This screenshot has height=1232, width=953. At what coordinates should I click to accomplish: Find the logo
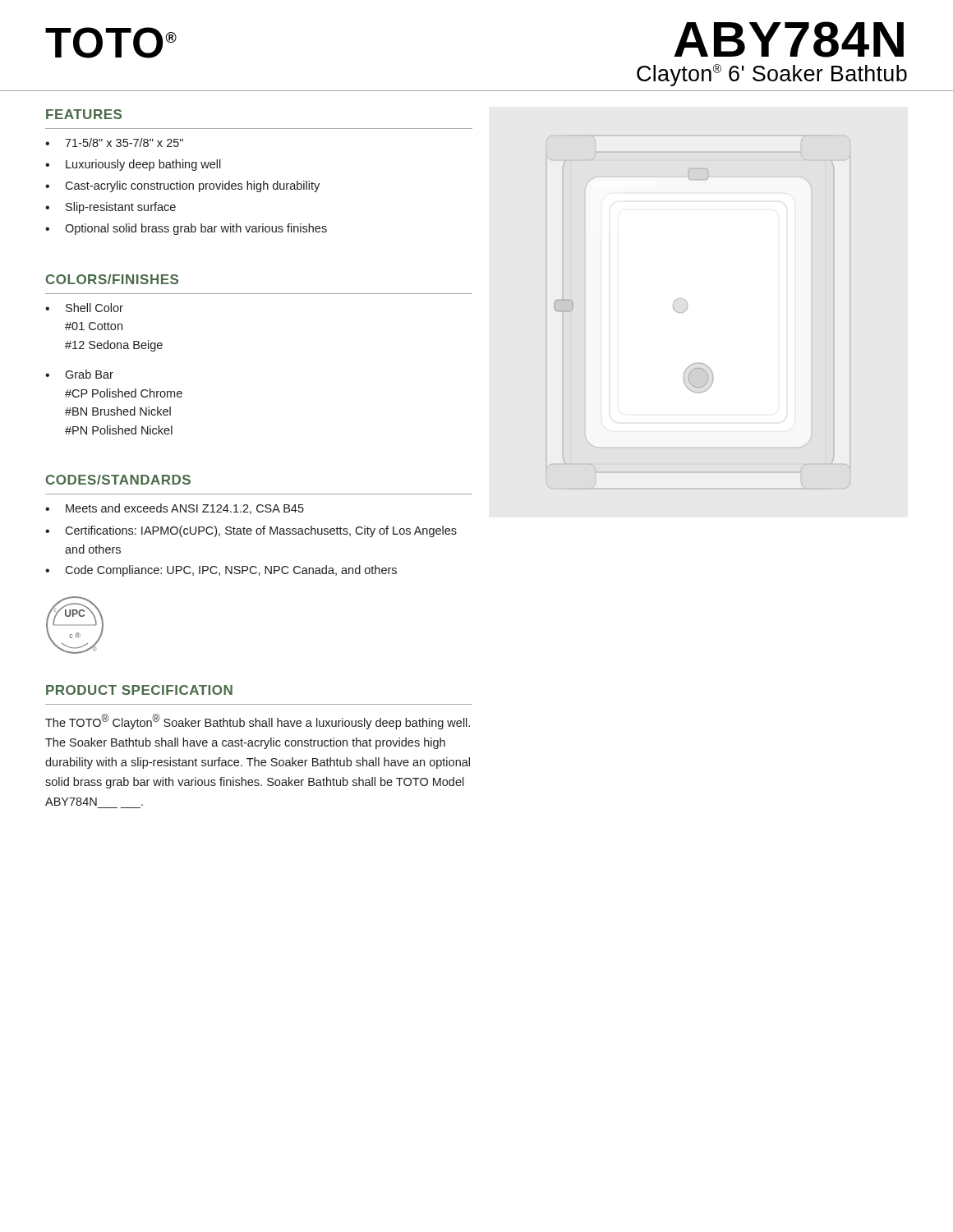pos(259,627)
